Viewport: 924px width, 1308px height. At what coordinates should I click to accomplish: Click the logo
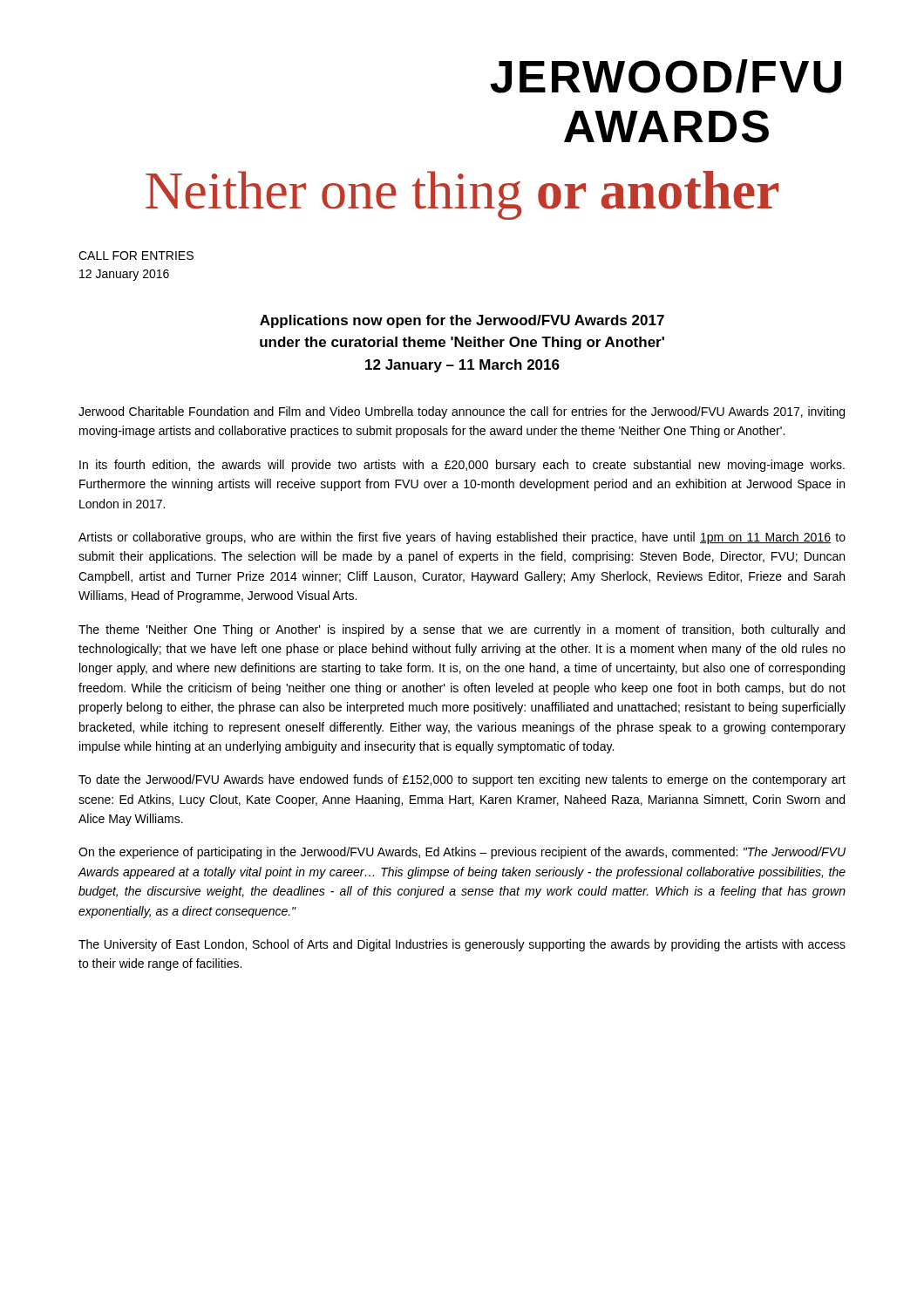tap(462, 102)
